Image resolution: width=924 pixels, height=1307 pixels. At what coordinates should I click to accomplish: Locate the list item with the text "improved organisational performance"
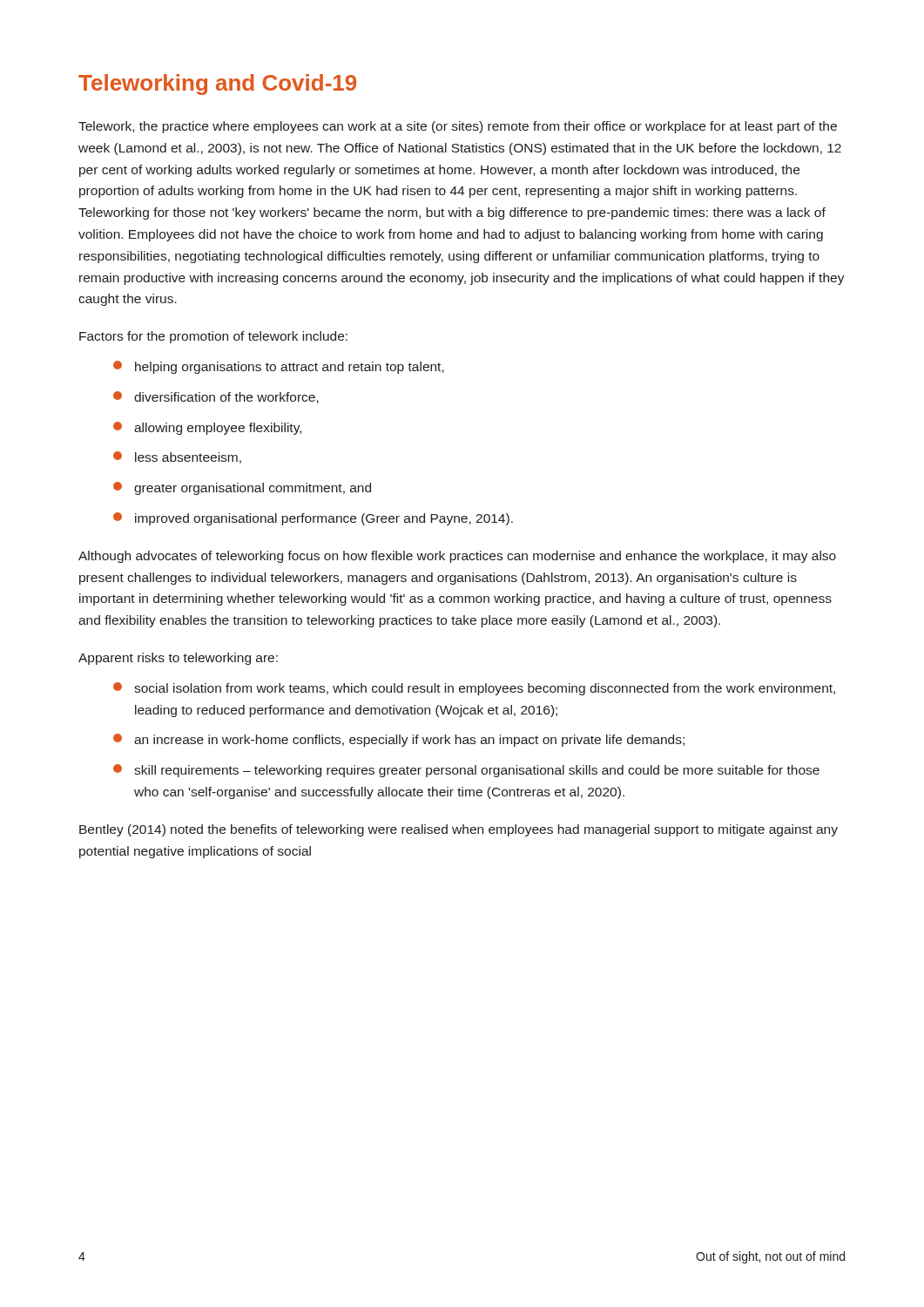coord(313,519)
